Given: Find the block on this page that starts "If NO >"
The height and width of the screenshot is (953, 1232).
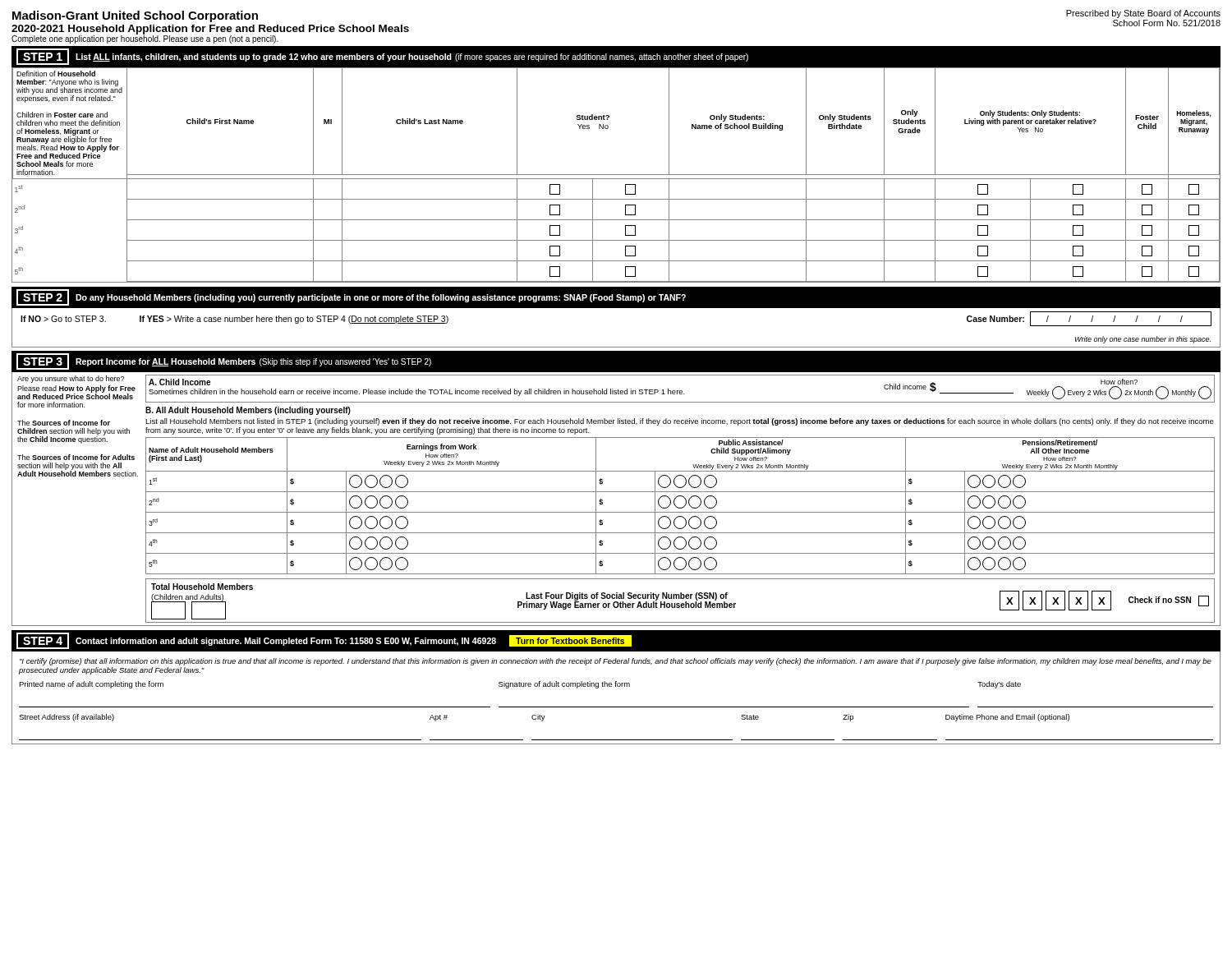Looking at the screenshot, I should [x=69, y=318].
